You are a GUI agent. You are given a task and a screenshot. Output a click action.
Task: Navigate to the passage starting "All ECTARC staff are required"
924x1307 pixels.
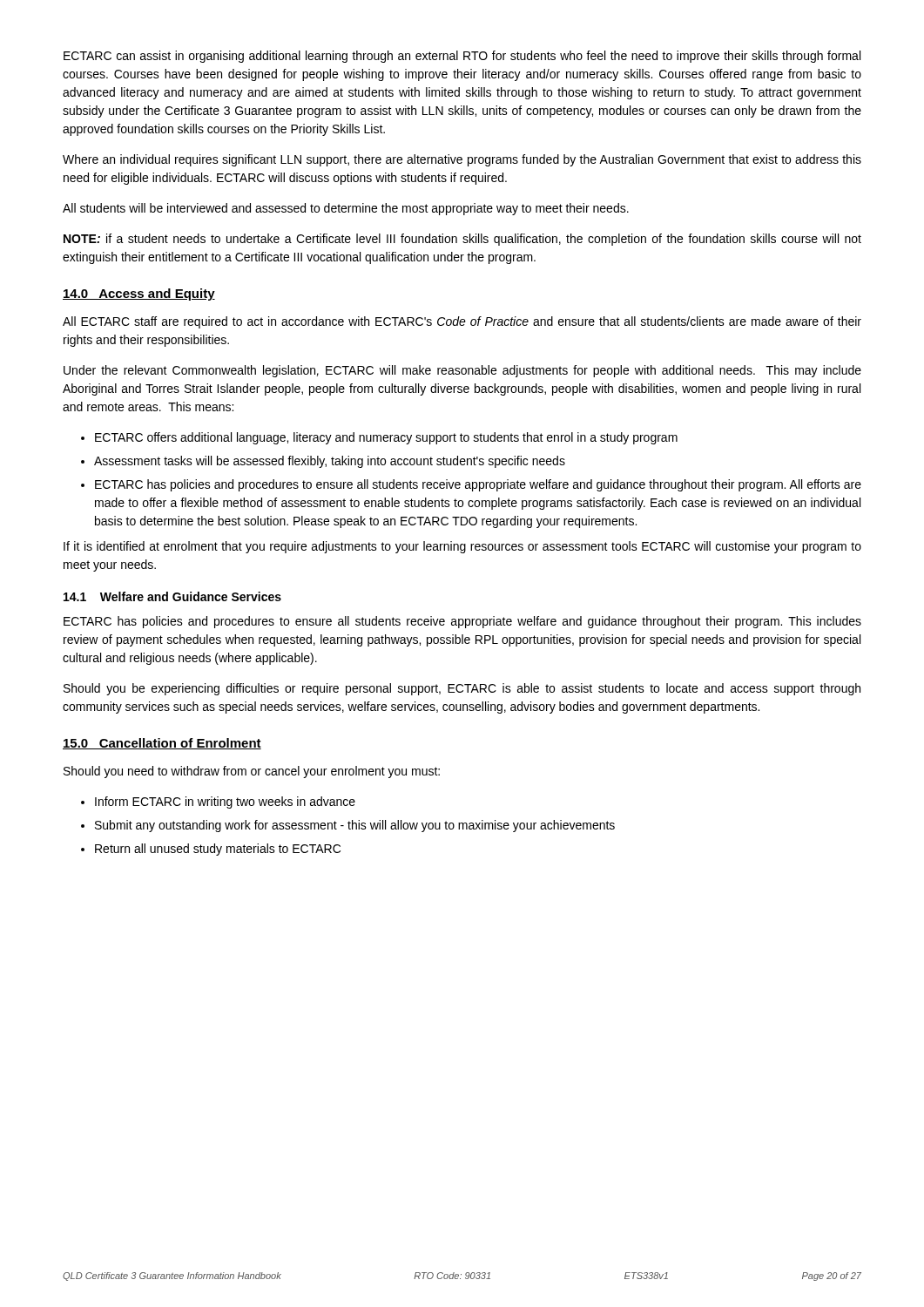[x=462, y=331]
